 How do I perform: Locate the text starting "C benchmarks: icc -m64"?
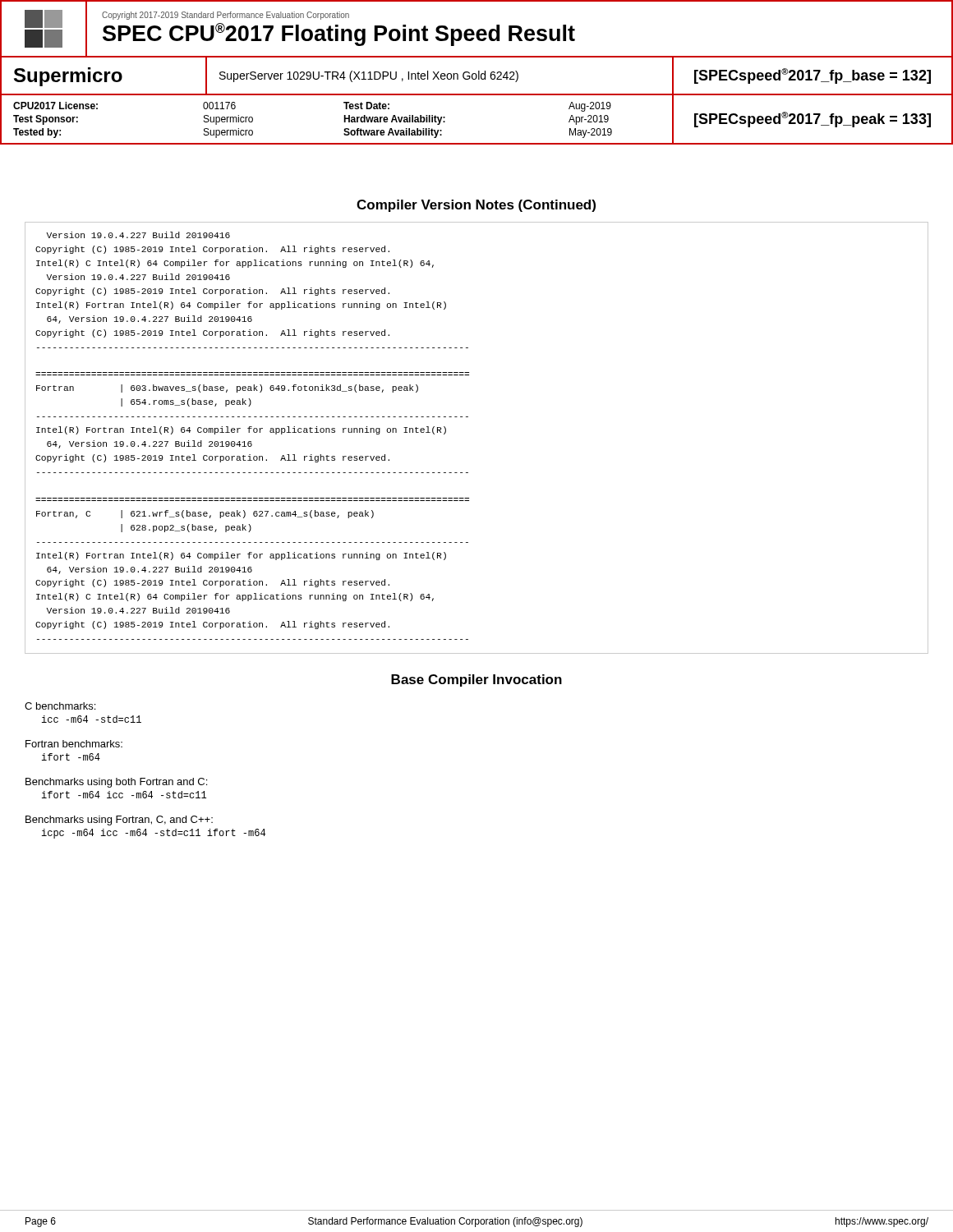(x=60, y=706)
